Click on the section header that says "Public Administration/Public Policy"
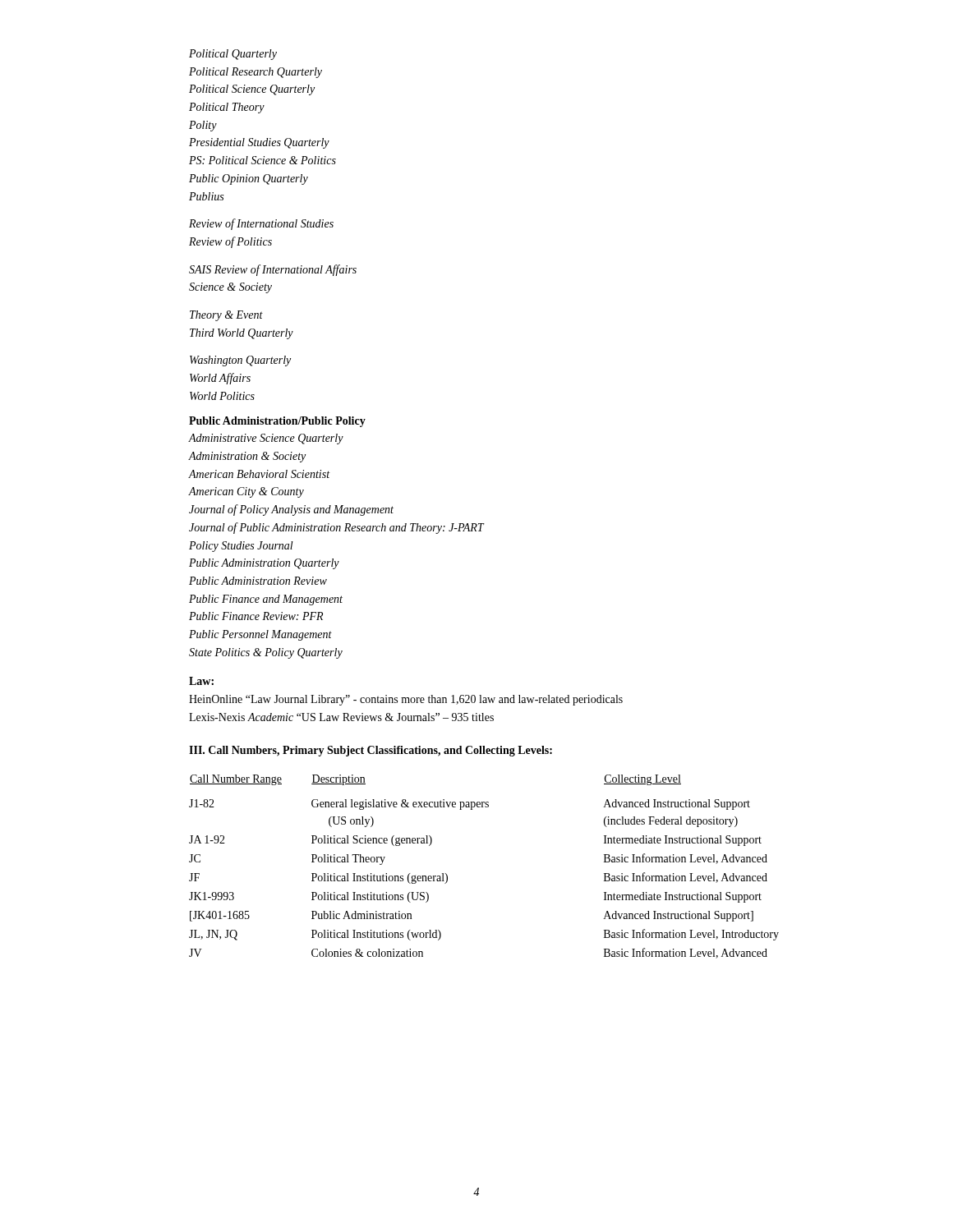Screen dimensions: 1232x953 click(x=277, y=421)
